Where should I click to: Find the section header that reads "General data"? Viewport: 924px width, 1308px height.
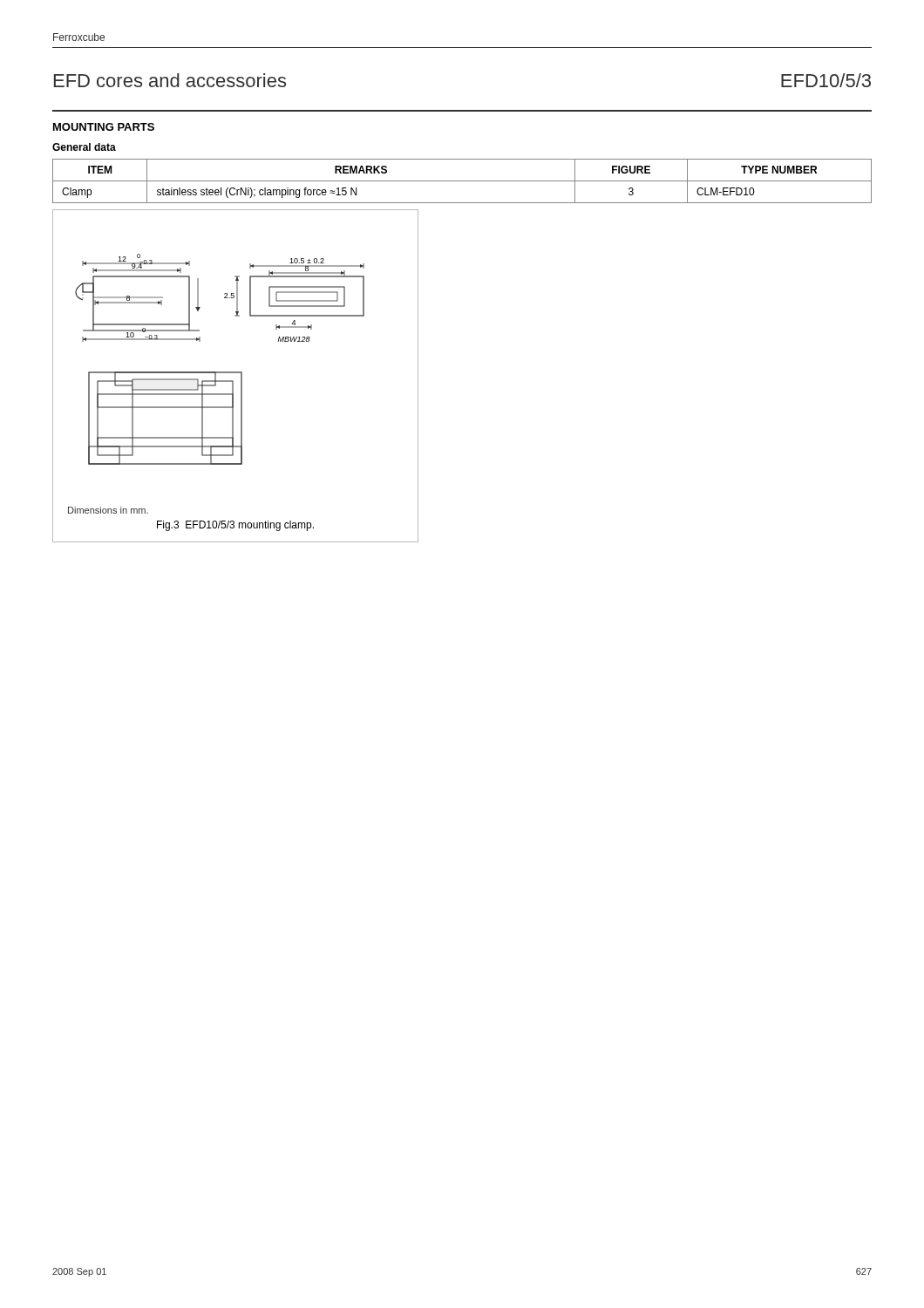(x=84, y=147)
